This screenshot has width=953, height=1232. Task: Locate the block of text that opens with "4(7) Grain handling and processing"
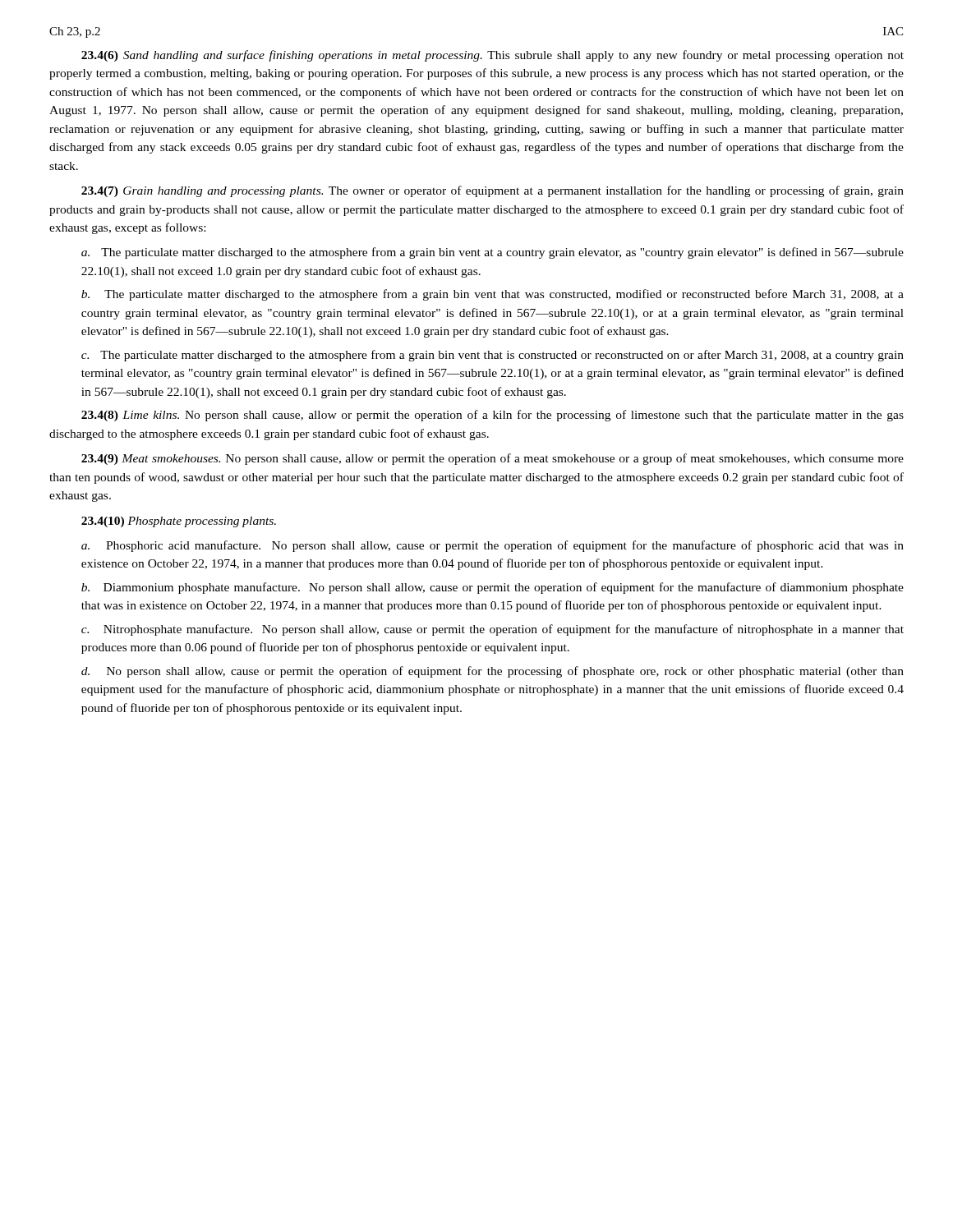click(x=476, y=209)
